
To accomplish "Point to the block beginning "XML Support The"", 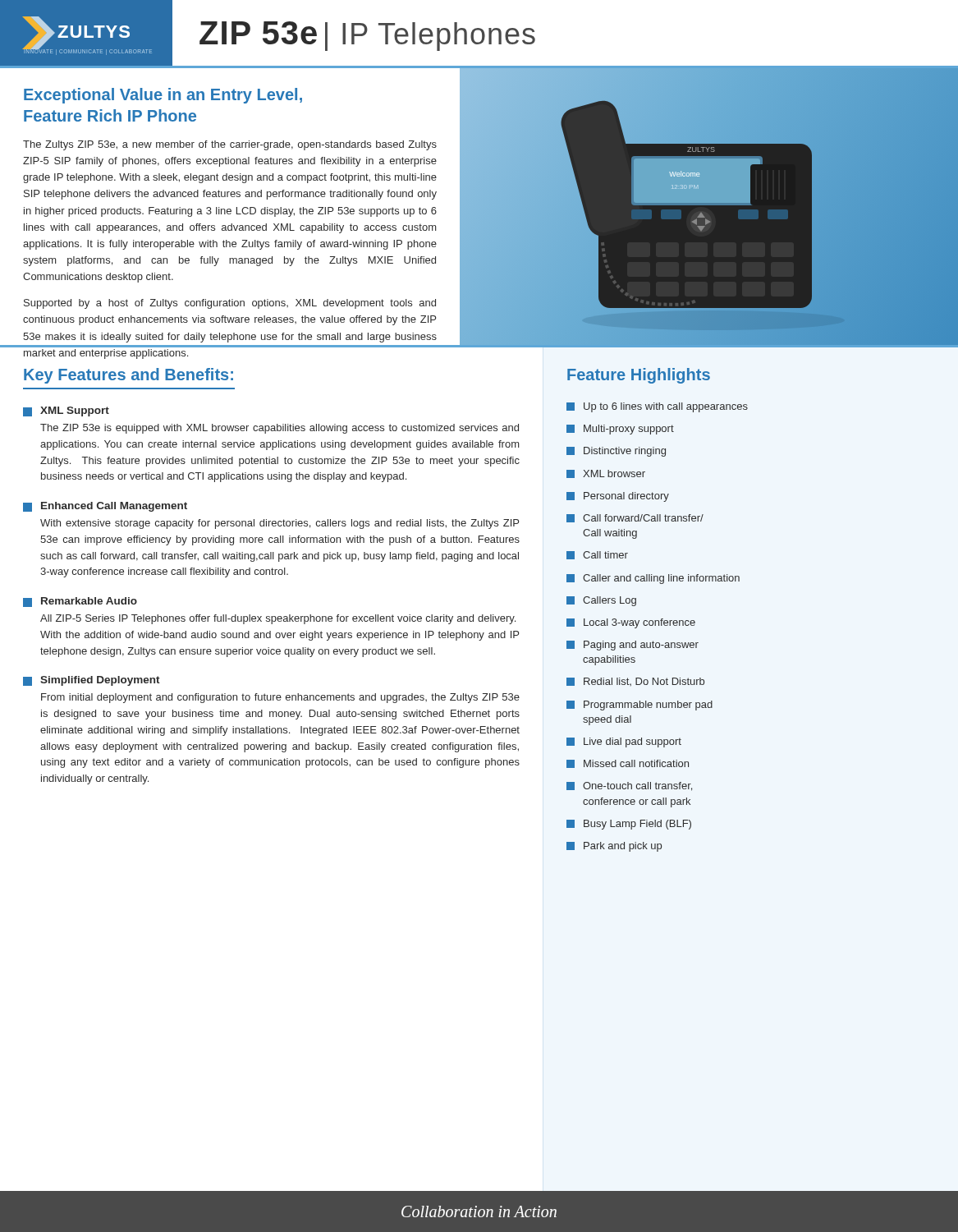I will tap(271, 444).
